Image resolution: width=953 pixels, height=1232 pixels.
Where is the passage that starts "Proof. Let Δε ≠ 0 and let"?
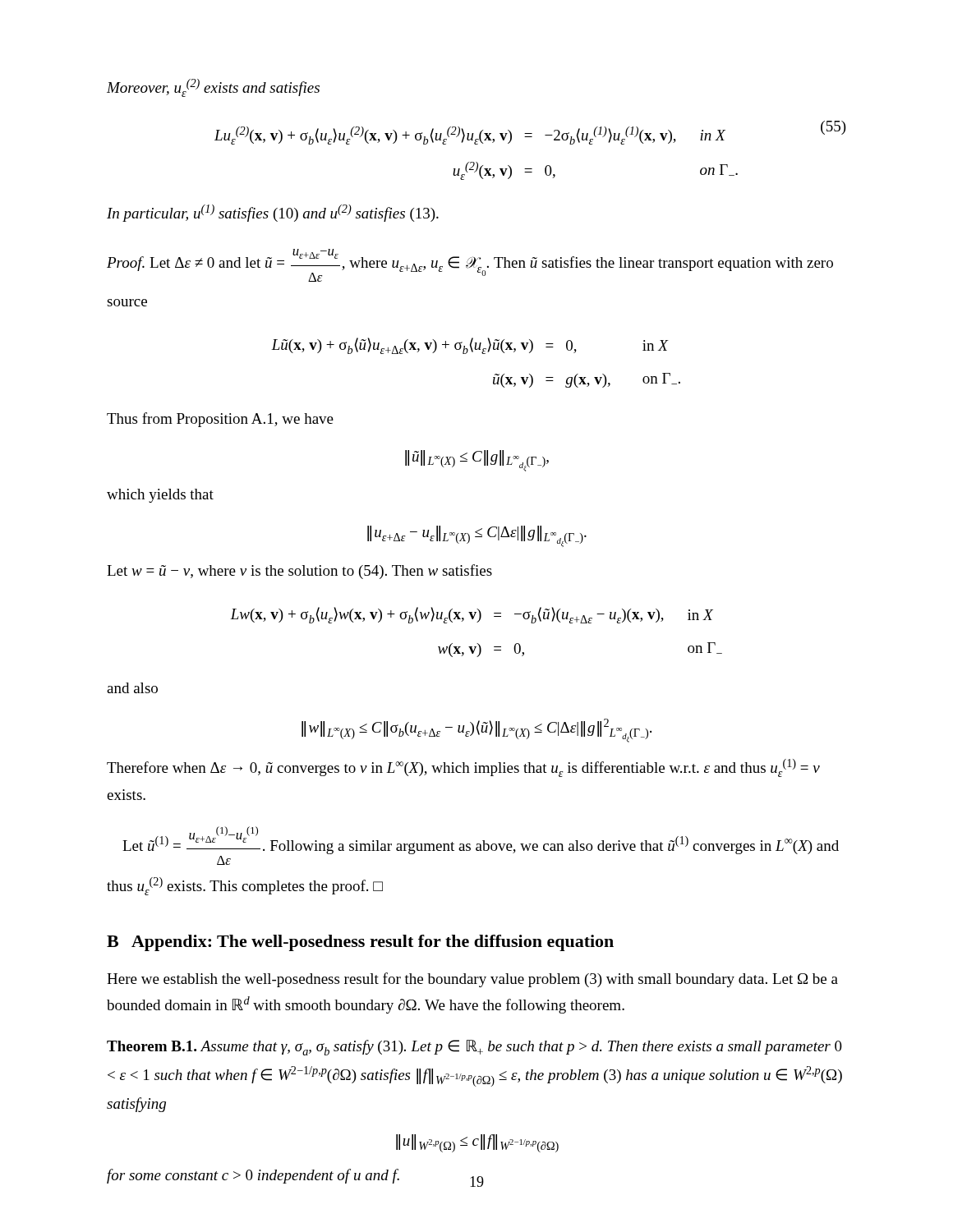[470, 275]
